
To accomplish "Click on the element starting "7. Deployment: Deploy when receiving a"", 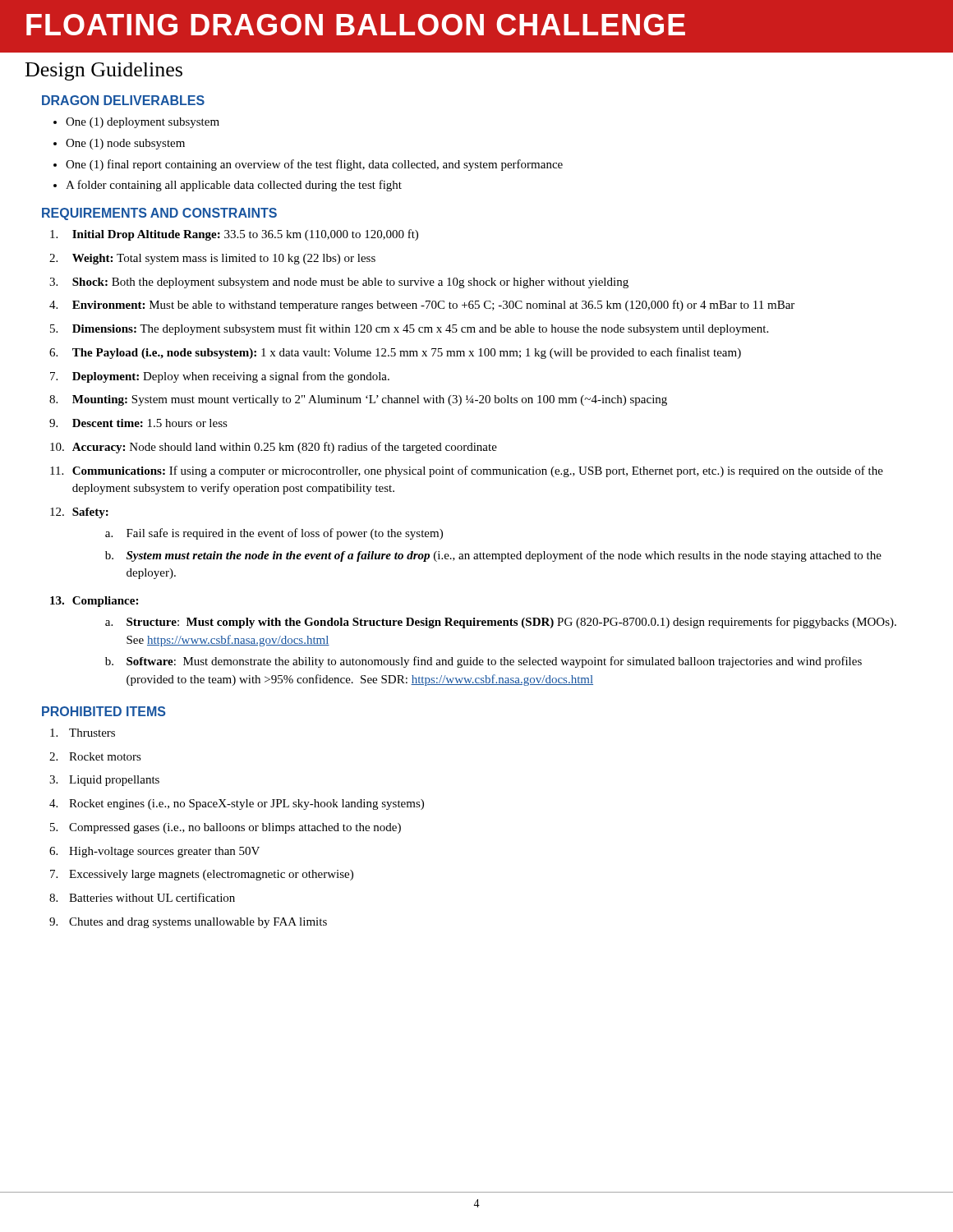I will (220, 377).
